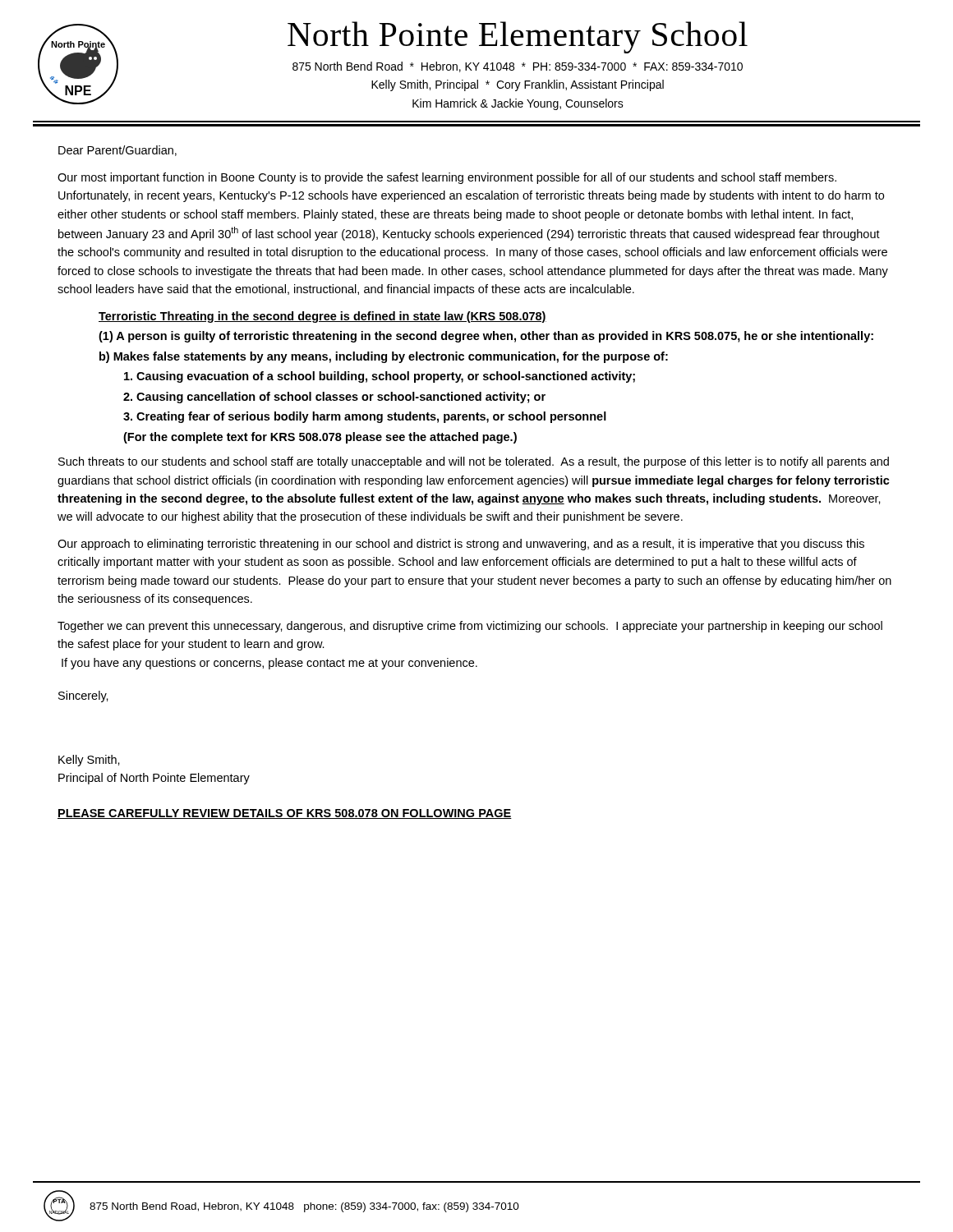Screen dimensions: 1232x953
Task: Click on the passage starting "Such threats to our students and school"
Action: point(474,489)
